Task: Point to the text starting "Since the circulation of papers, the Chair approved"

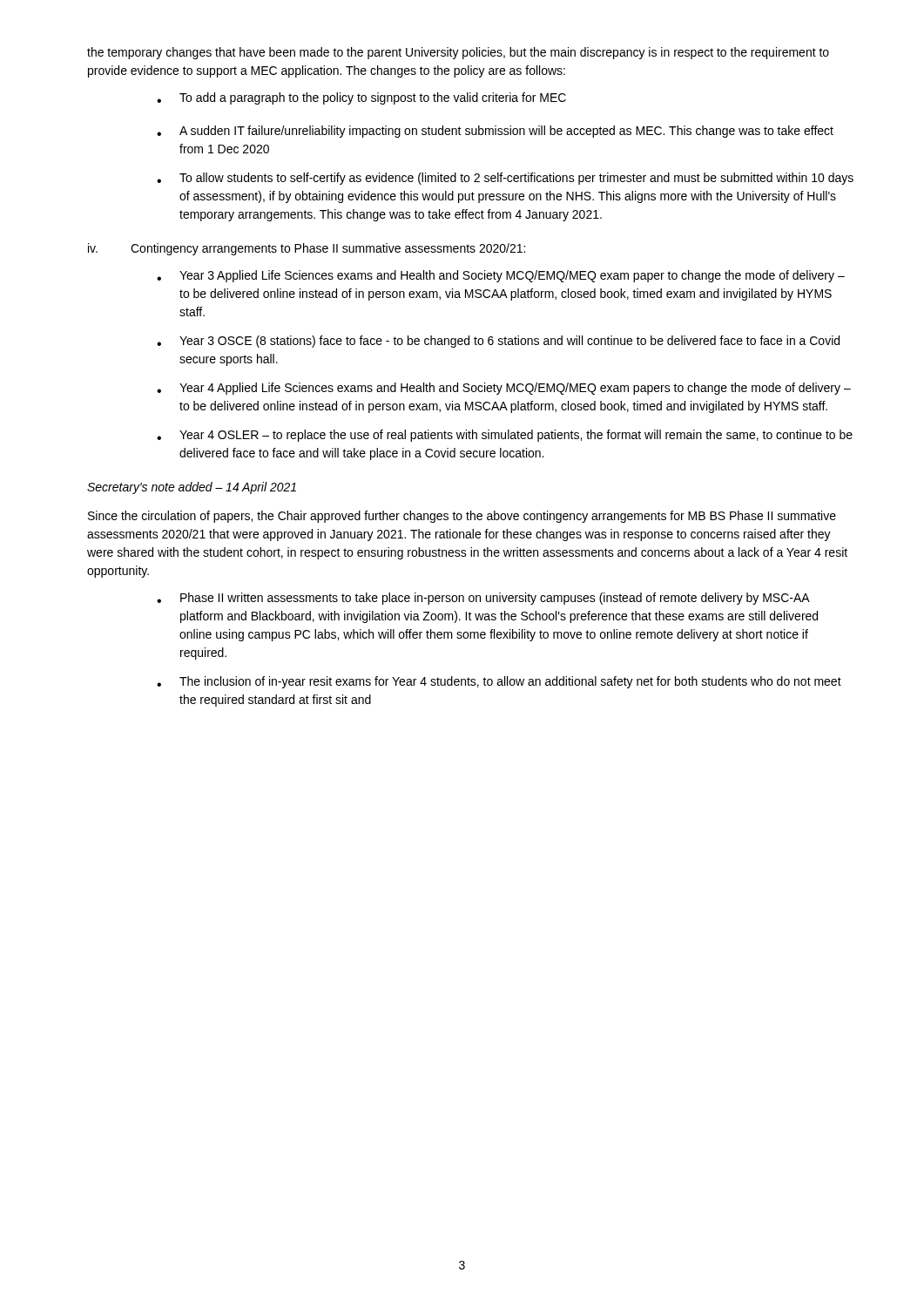Action: (467, 543)
